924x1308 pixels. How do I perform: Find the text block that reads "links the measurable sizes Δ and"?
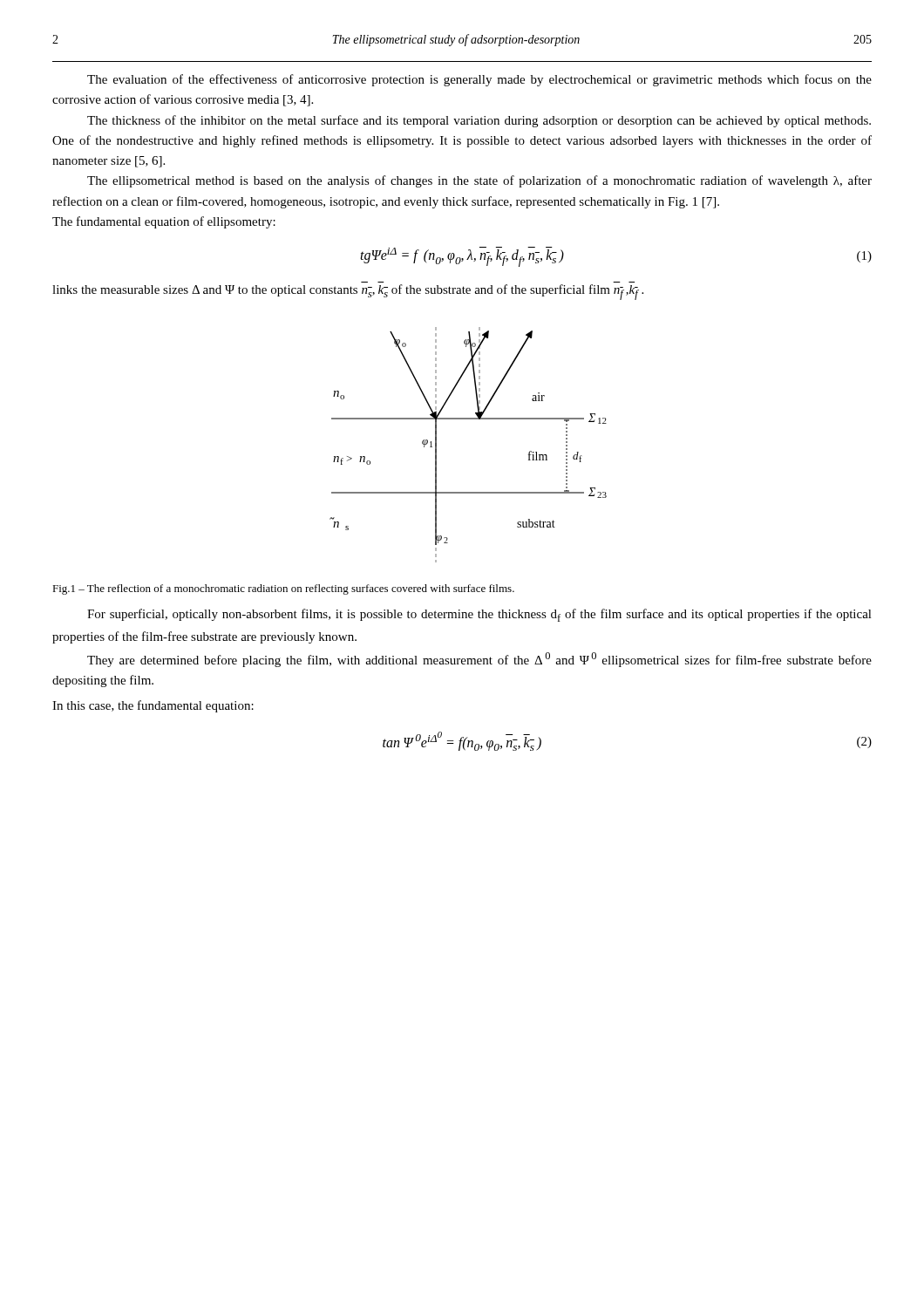coord(462,291)
